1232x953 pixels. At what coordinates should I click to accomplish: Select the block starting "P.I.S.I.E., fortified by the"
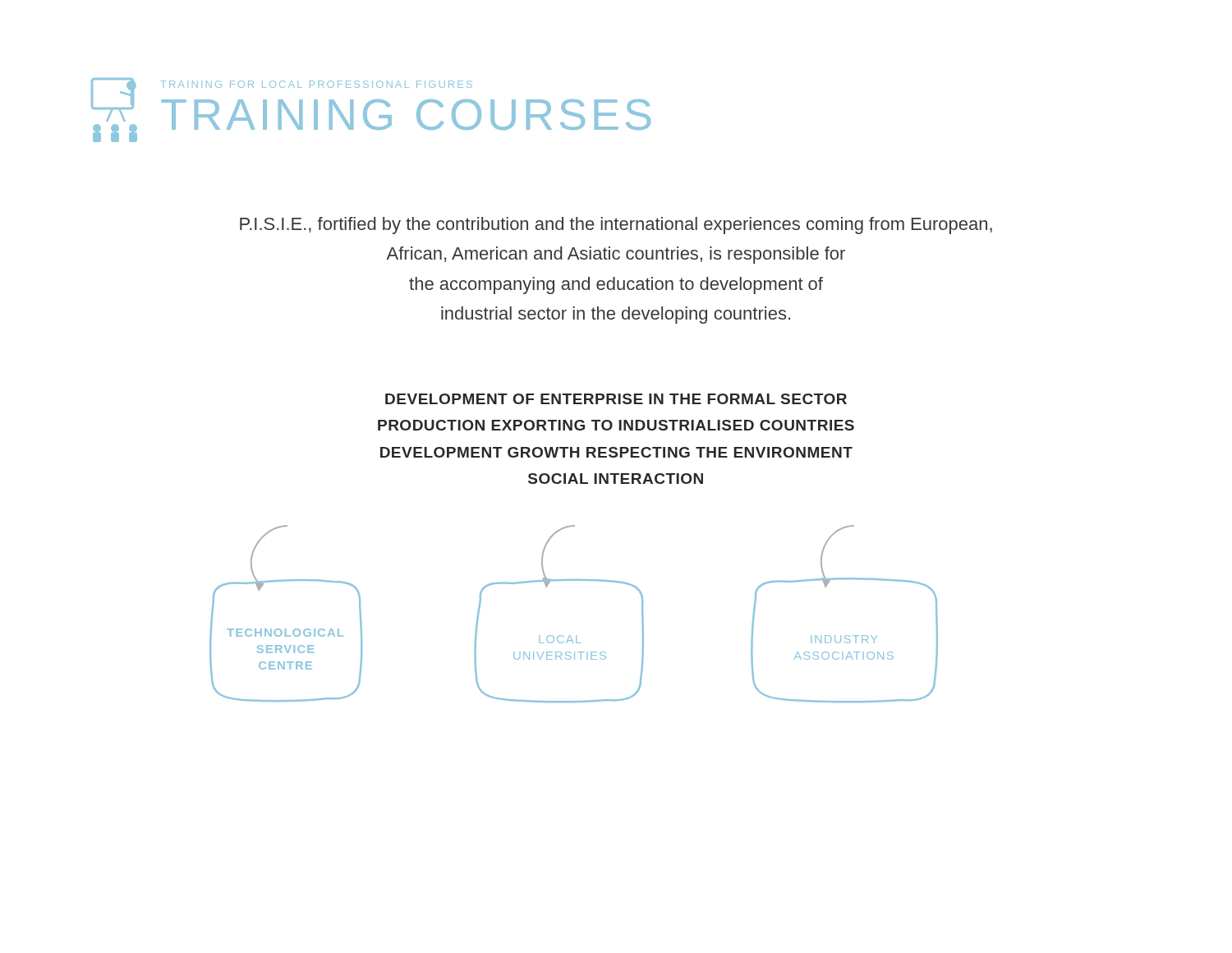click(616, 269)
